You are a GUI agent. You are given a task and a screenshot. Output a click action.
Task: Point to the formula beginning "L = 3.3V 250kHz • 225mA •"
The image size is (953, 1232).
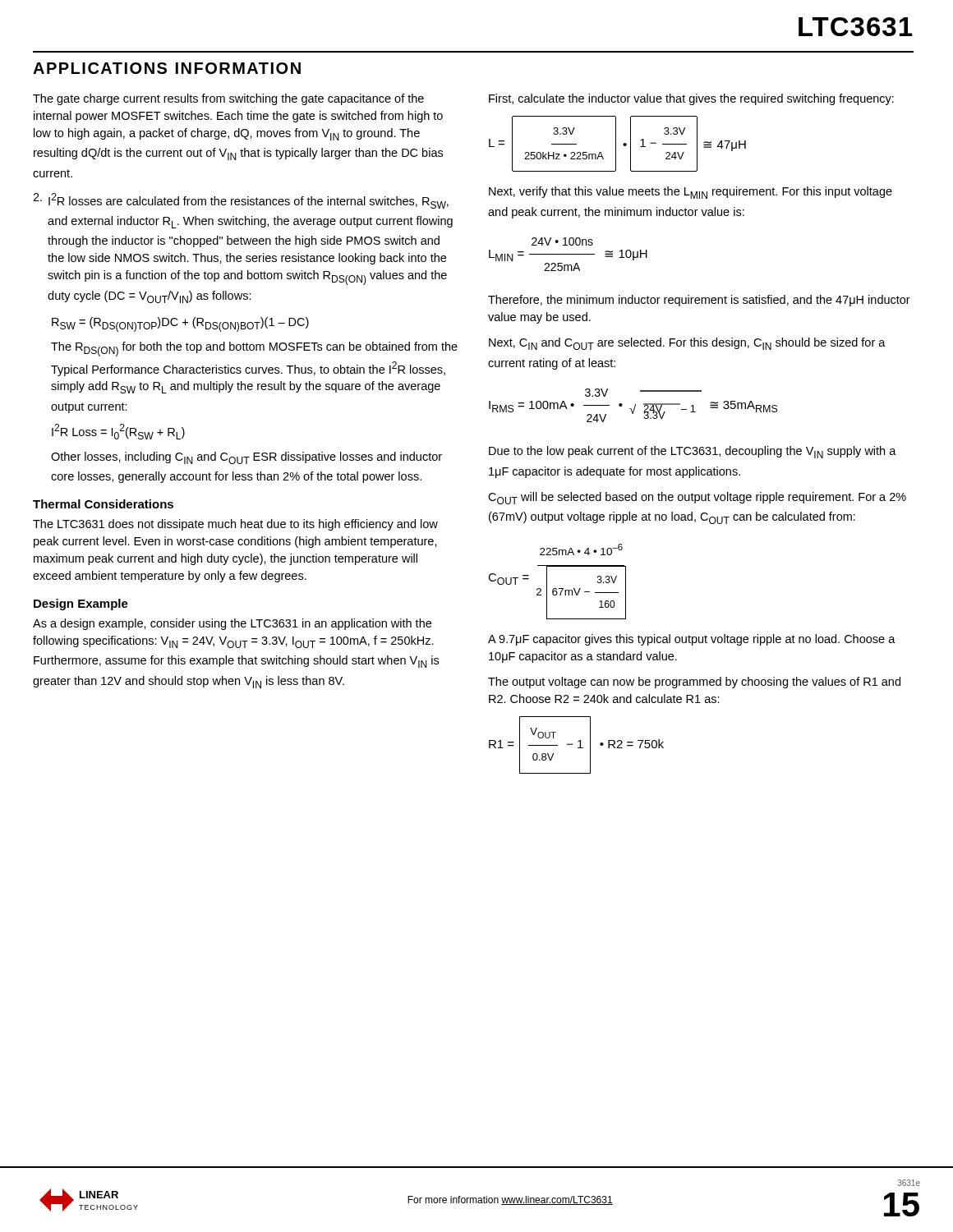pyautogui.click(x=617, y=144)
